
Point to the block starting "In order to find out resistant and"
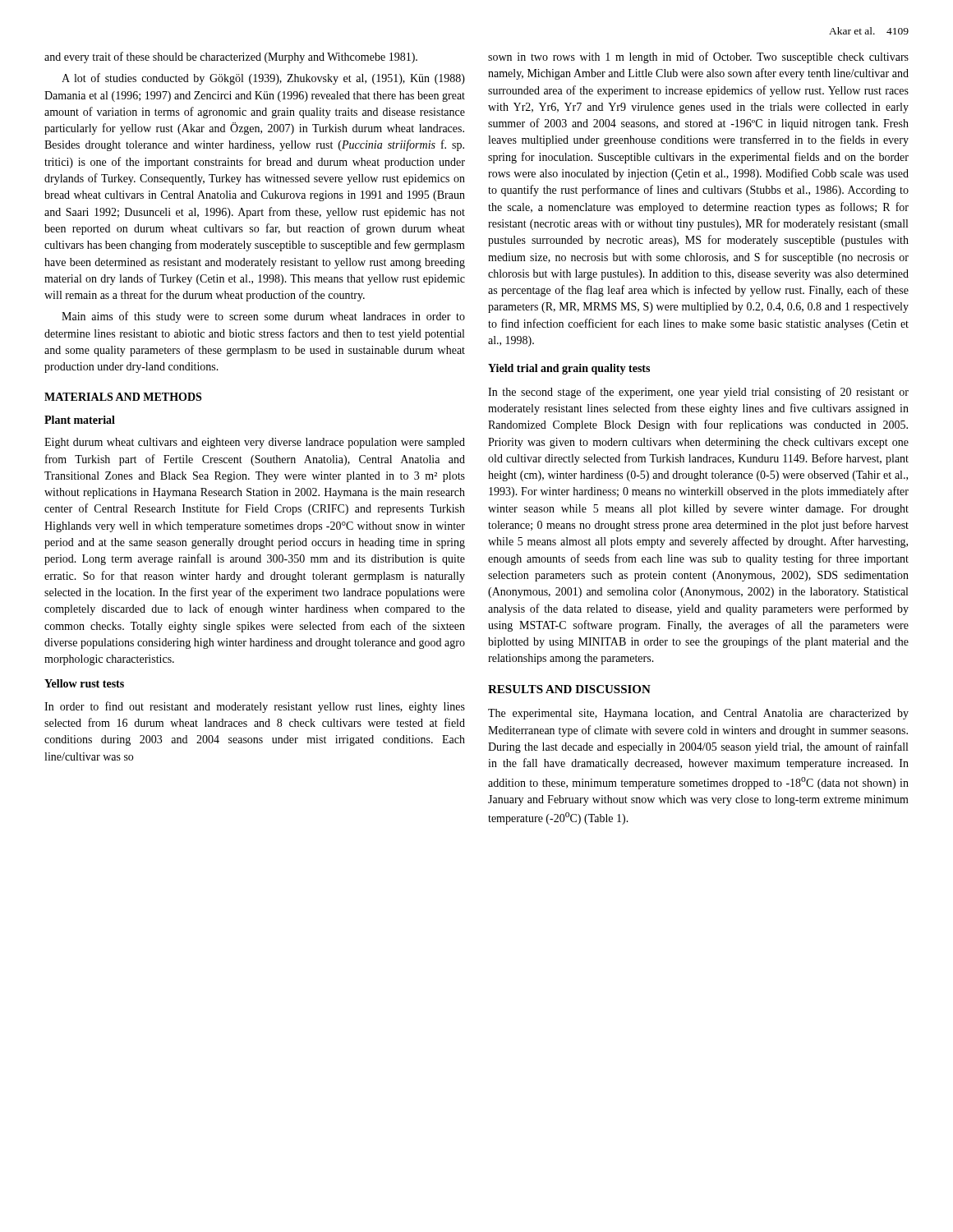pos(255,732)
